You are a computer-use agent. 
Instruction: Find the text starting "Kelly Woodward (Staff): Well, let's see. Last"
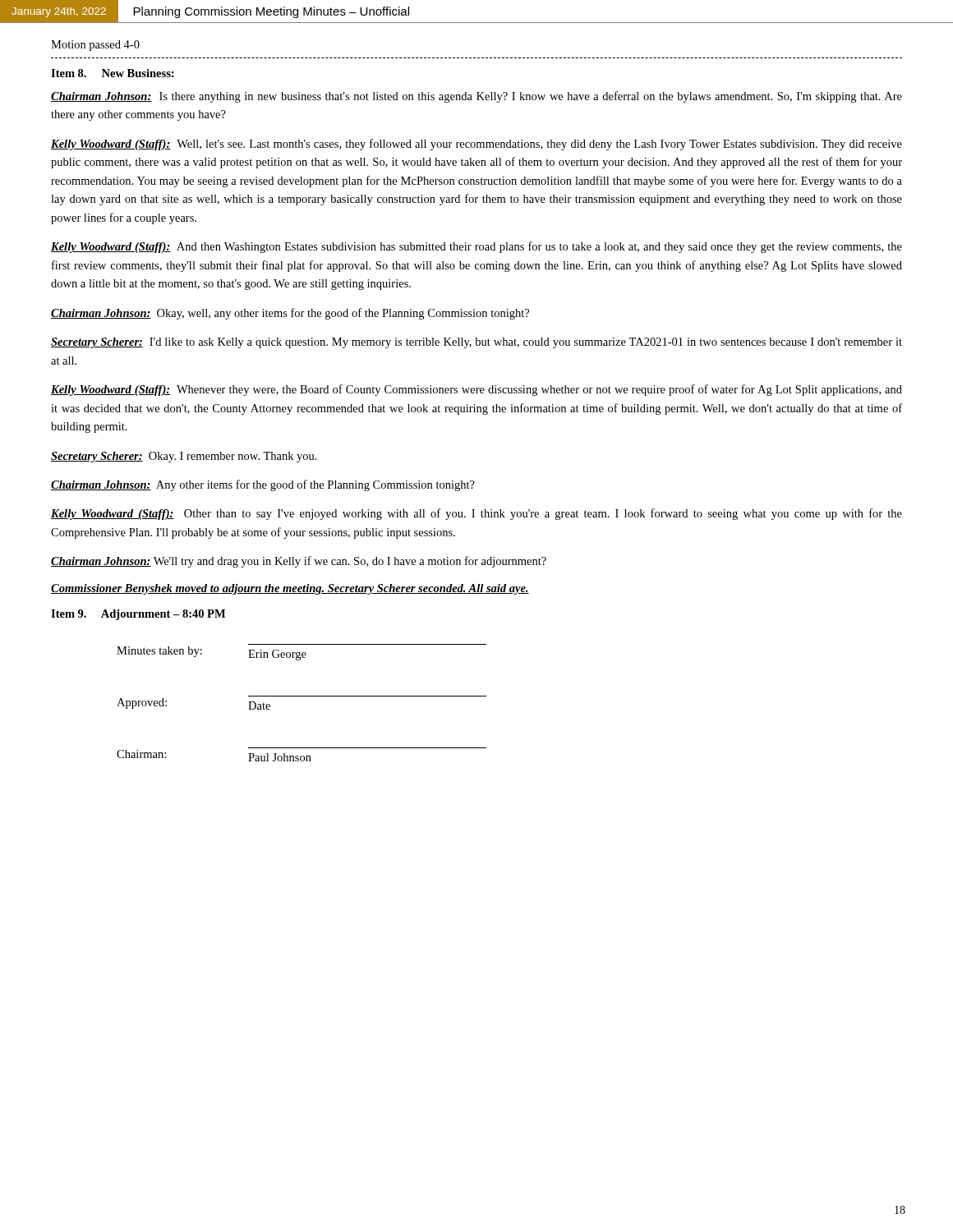[476, 181]
